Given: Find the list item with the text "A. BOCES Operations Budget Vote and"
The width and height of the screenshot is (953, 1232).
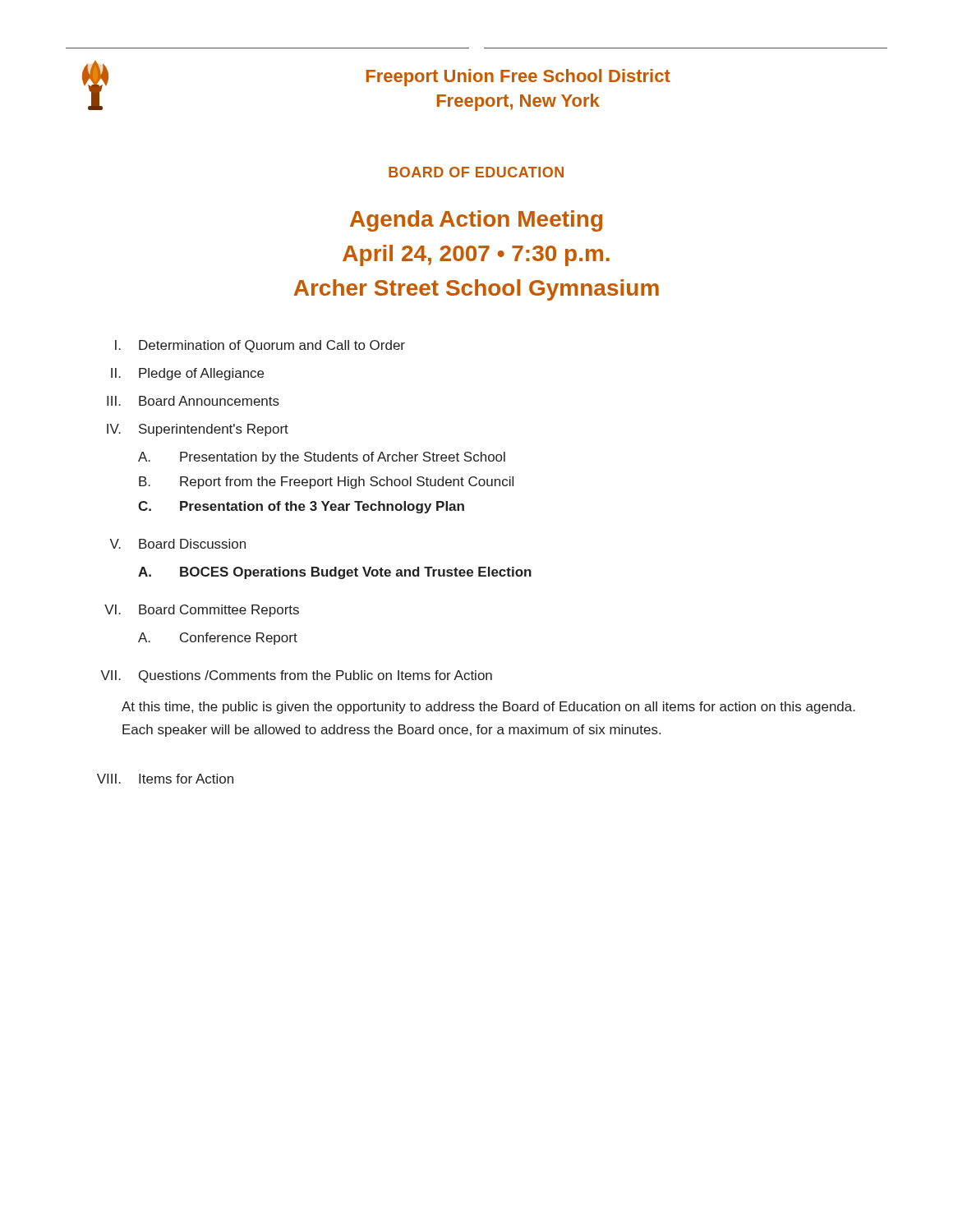Looking at the screenshot, I should tap(335, 572).
